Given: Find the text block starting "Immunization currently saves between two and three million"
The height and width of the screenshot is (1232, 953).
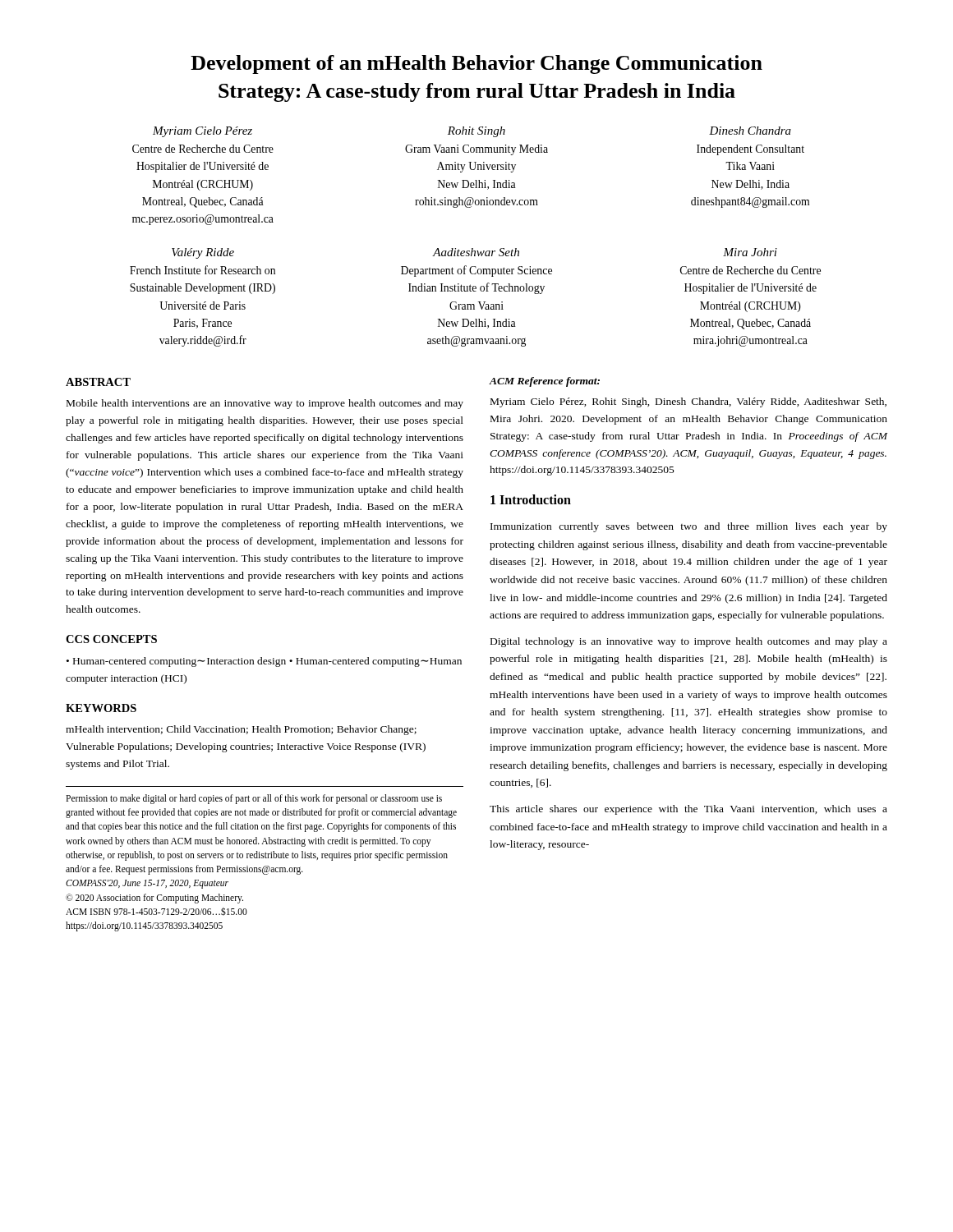Looking at the screenshot, I should coord(688,571).
